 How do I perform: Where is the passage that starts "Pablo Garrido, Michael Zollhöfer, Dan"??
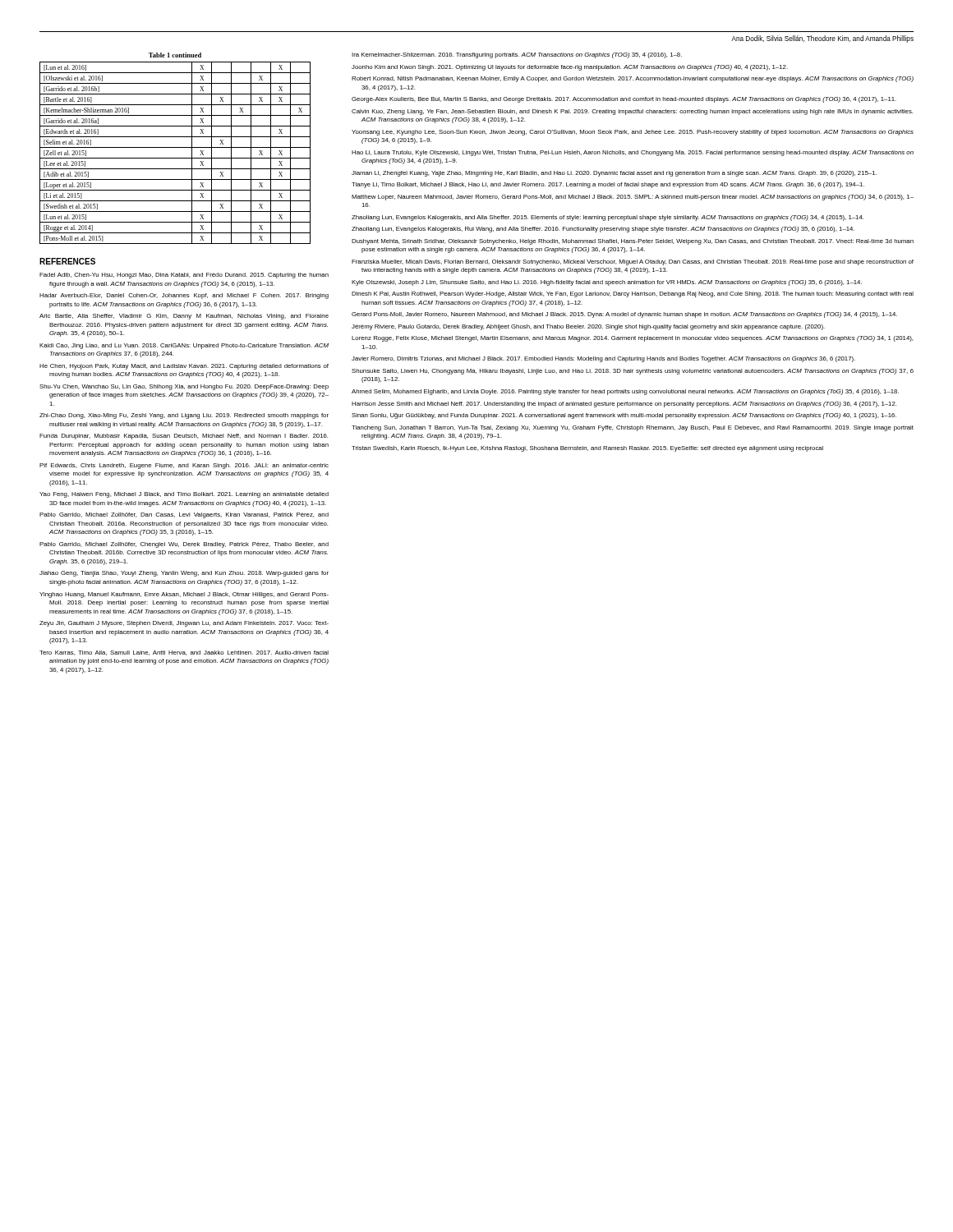pos(184,523)
